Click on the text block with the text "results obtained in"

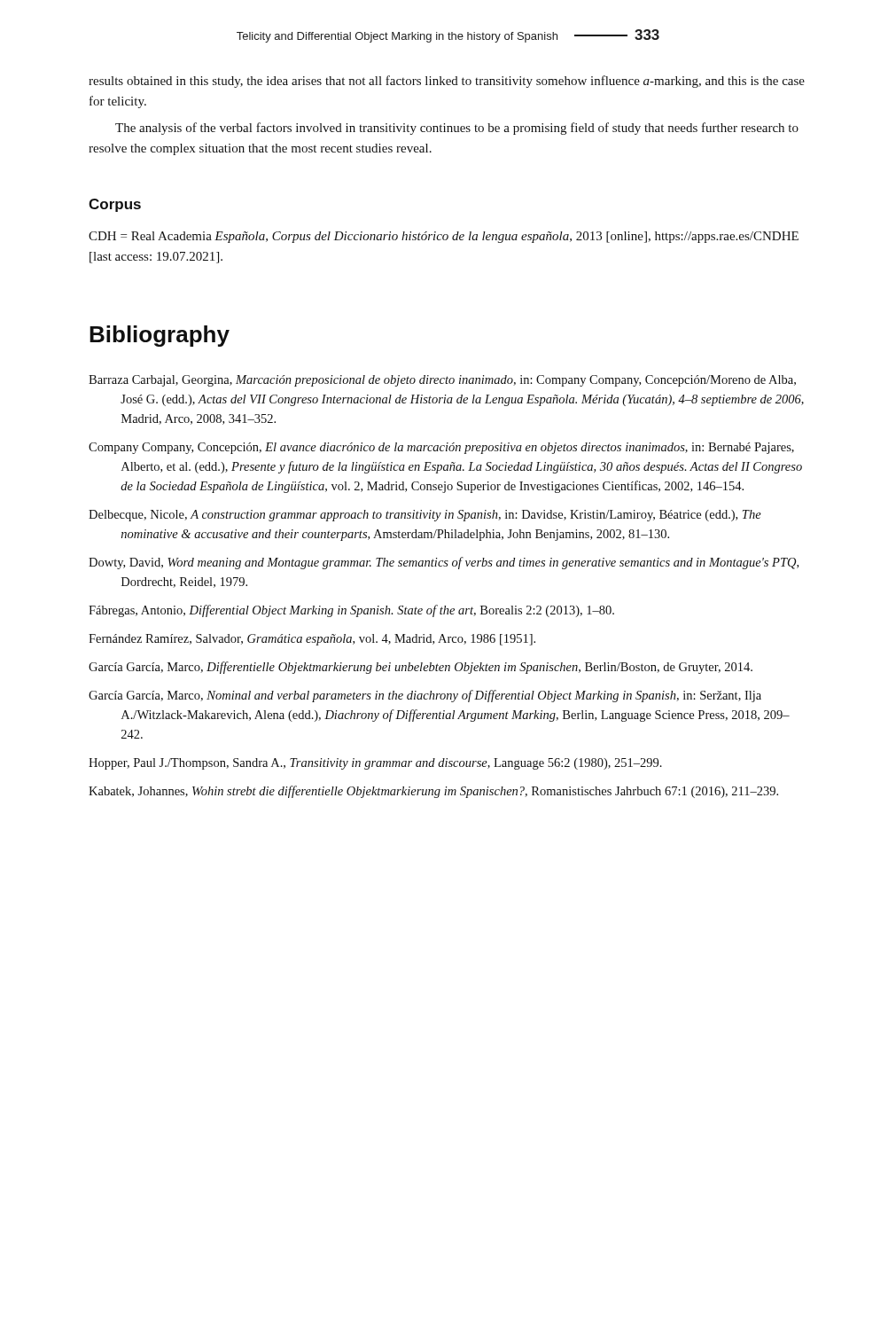click(x=447, y=91)
